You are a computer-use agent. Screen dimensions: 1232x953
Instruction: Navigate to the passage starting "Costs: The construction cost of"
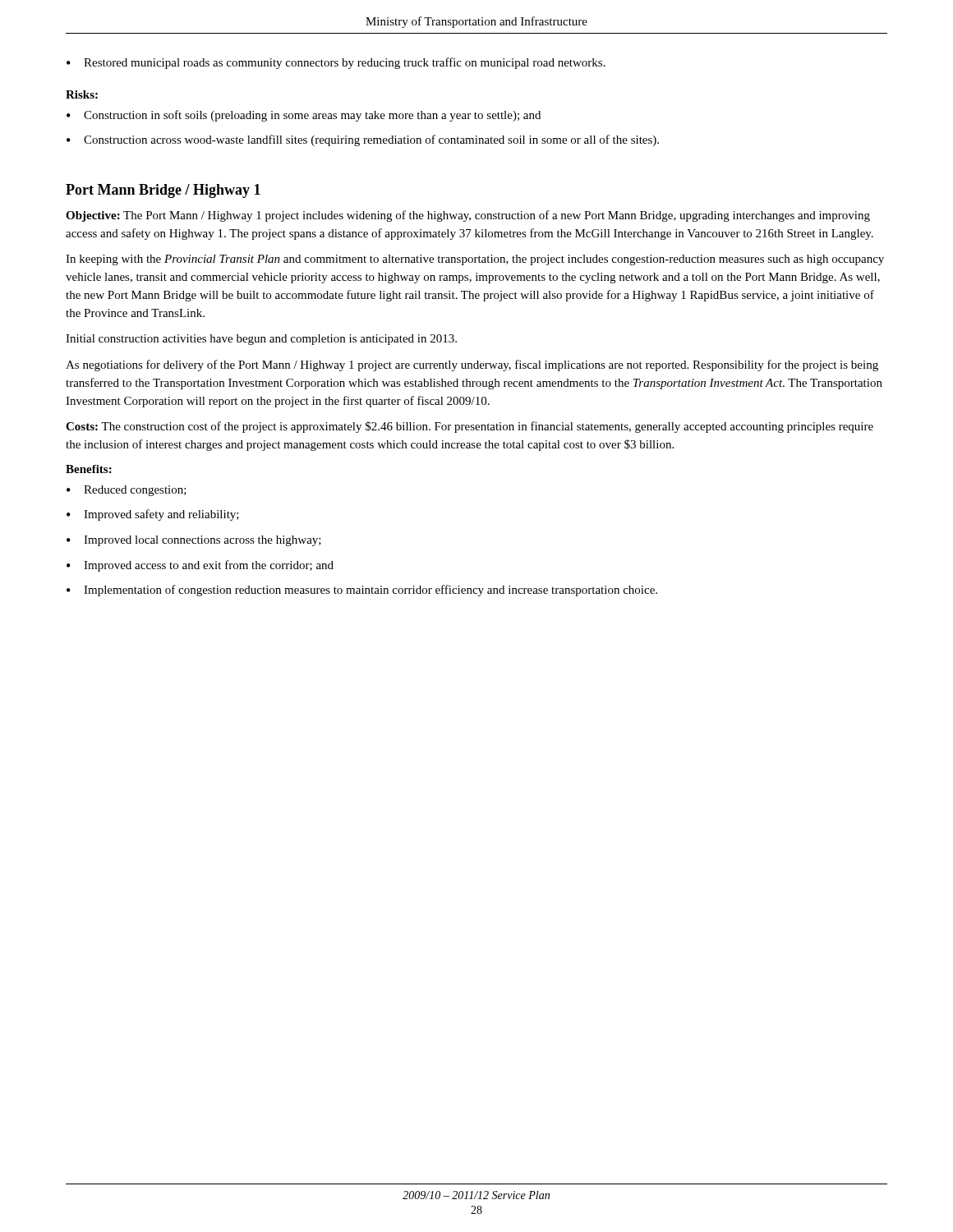pos(470,435)
